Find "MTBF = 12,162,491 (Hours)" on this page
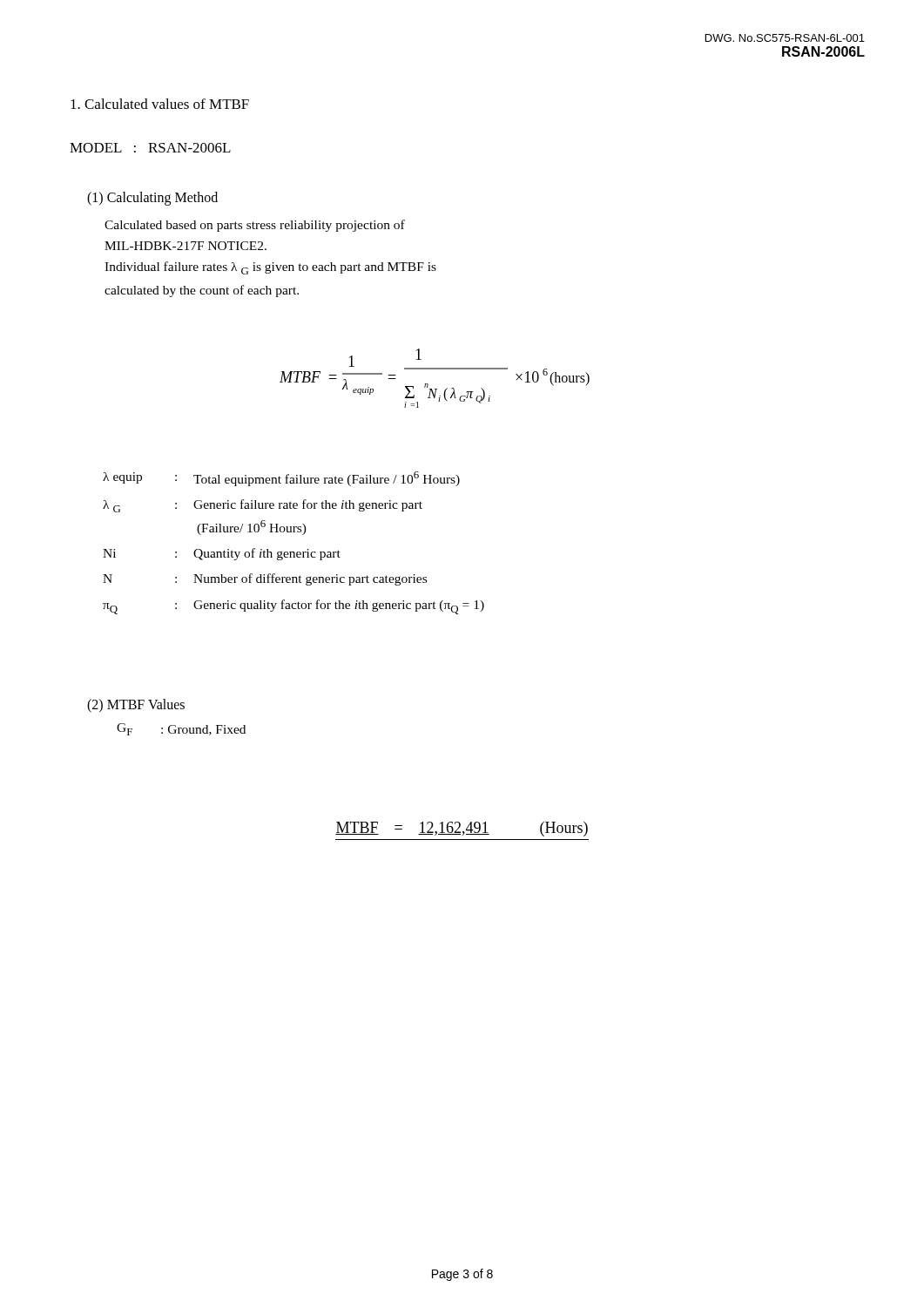 pyautogui.click(x=462, y=830)
